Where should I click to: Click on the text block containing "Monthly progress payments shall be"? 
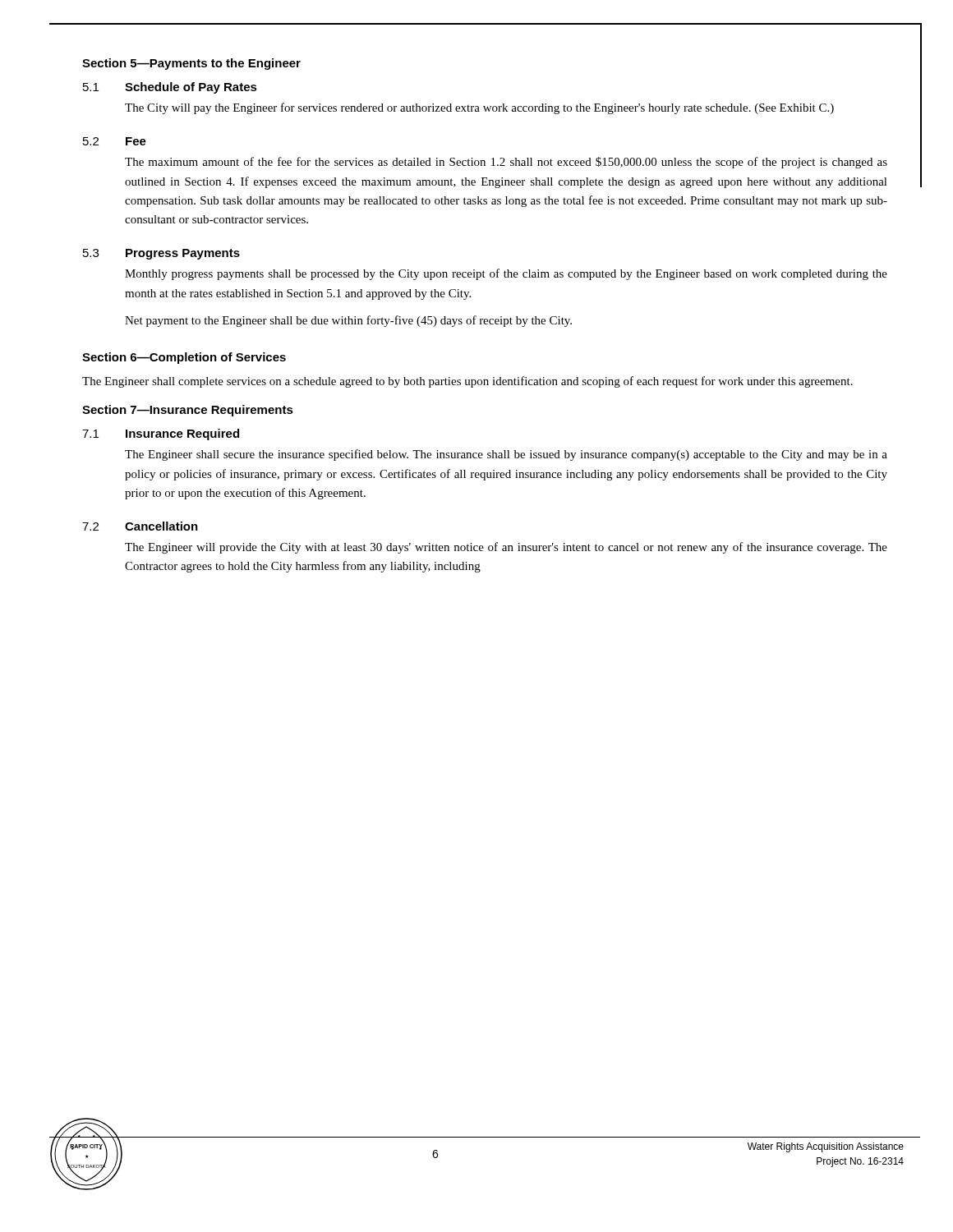(506, 283)
